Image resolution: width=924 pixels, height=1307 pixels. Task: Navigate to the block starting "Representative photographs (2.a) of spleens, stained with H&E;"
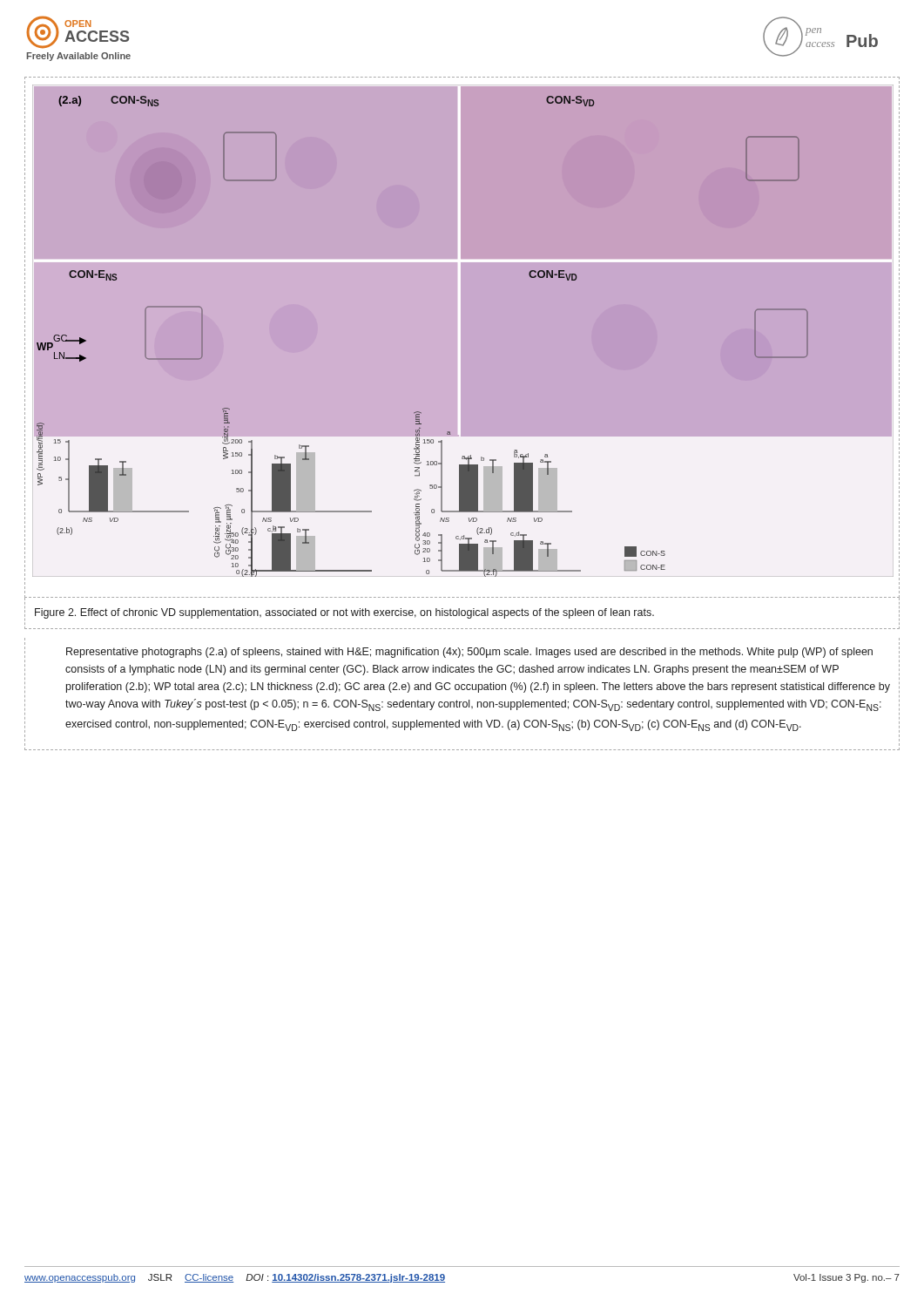coord(462,689)
